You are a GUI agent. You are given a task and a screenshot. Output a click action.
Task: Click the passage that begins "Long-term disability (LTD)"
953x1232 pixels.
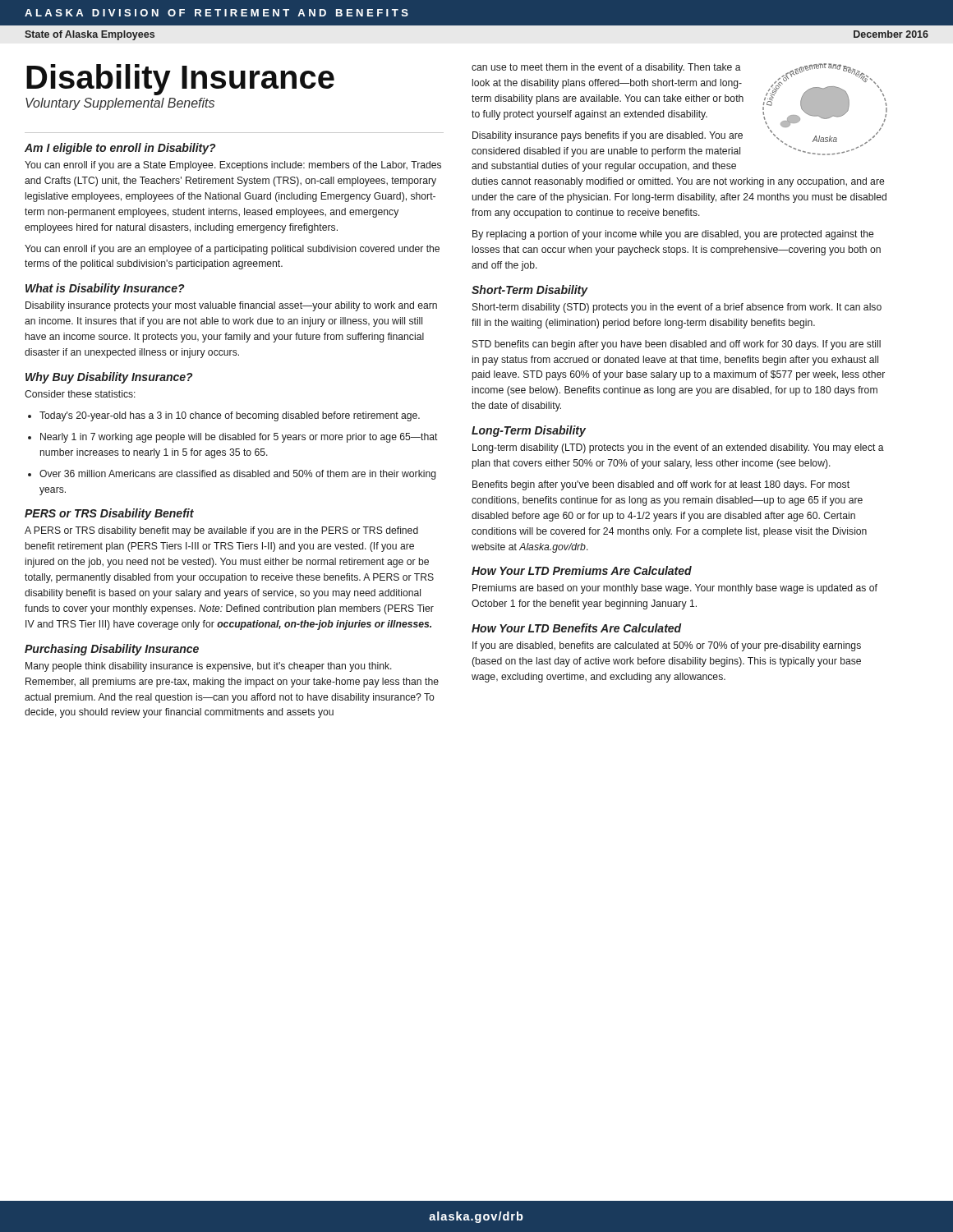pyautogui.click(x=678, y=456)
